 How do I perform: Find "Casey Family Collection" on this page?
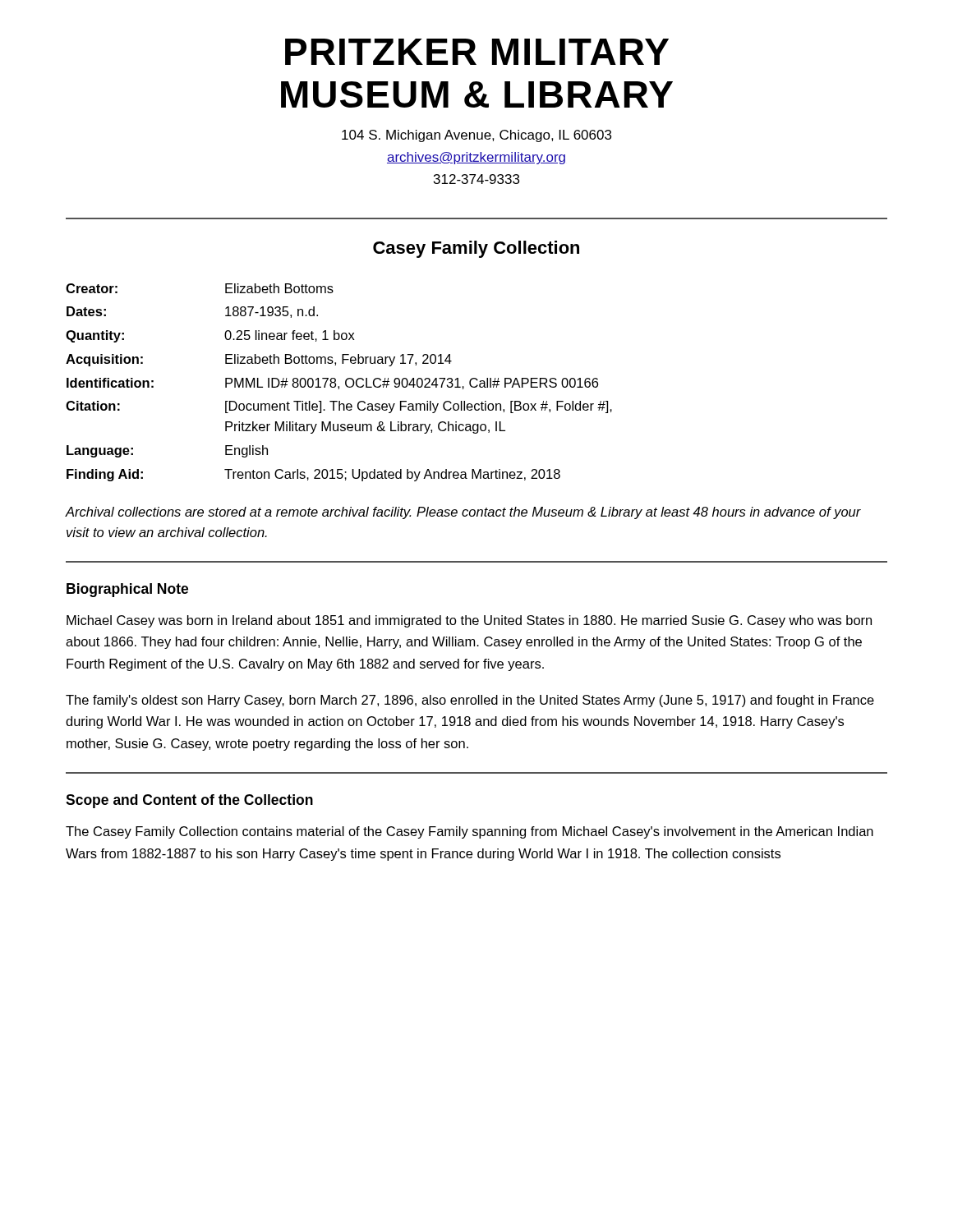point(476,247)
